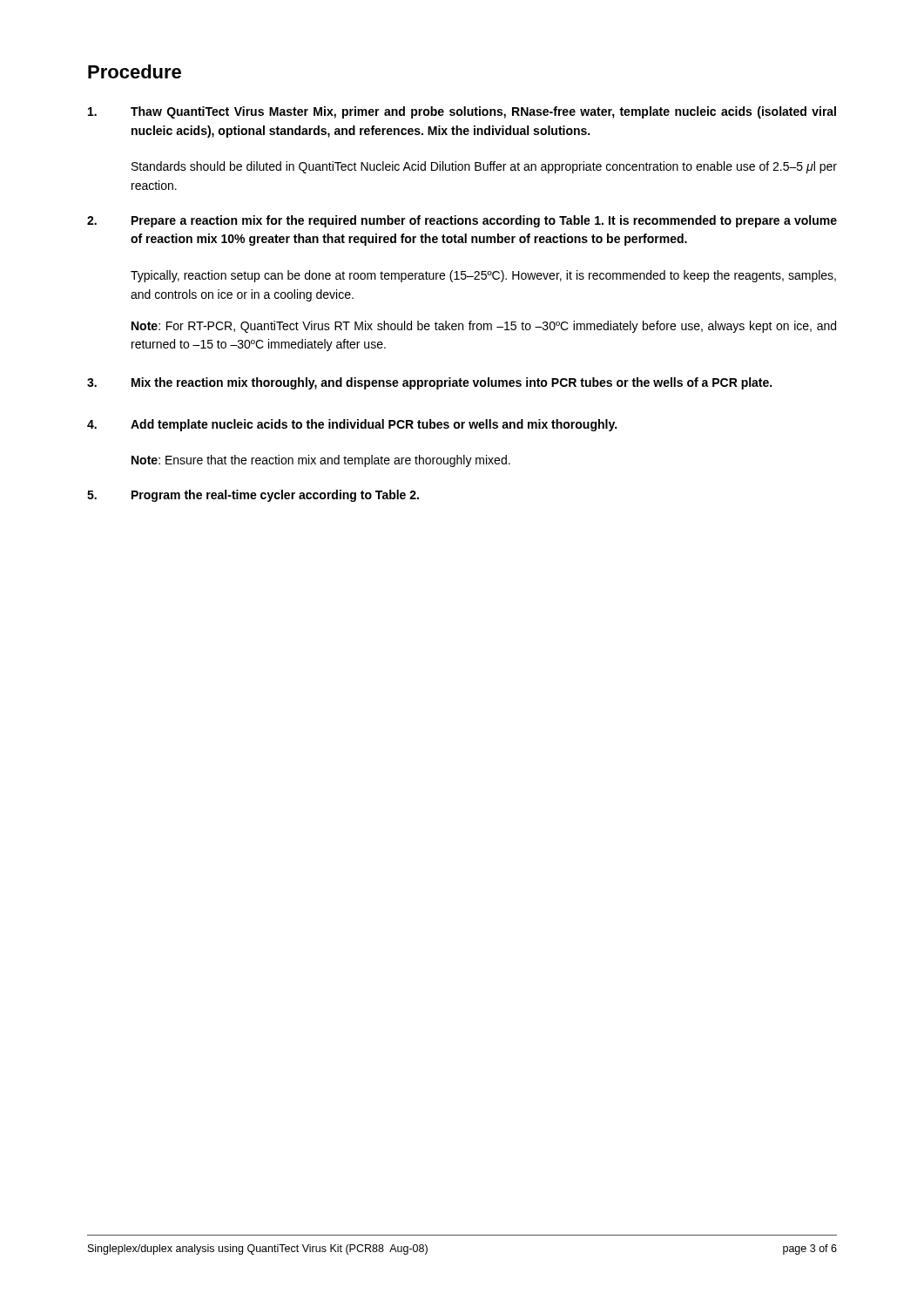
Task: Click the title
Action: [x=134, y=72]
